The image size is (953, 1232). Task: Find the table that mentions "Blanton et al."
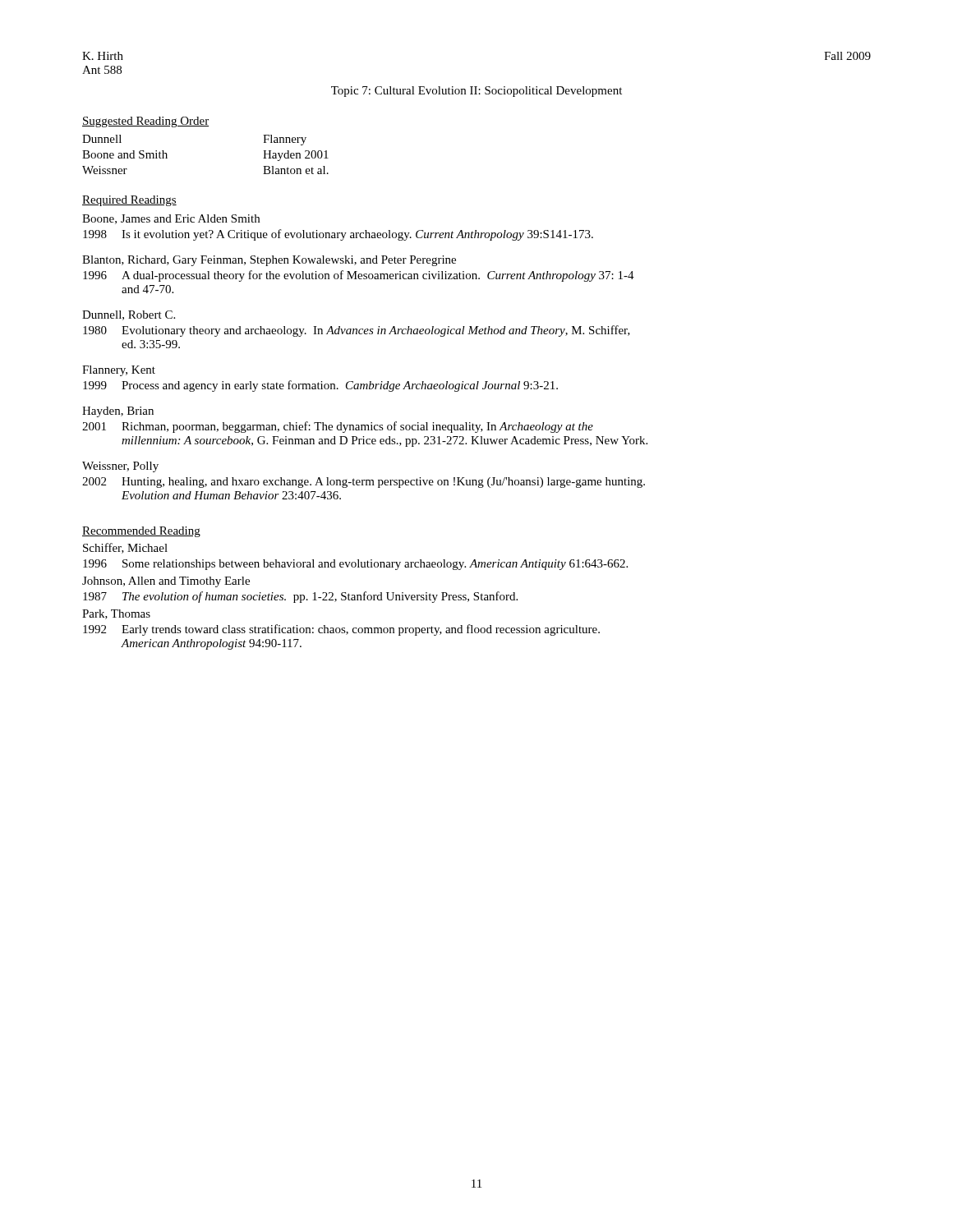[476, 155]
